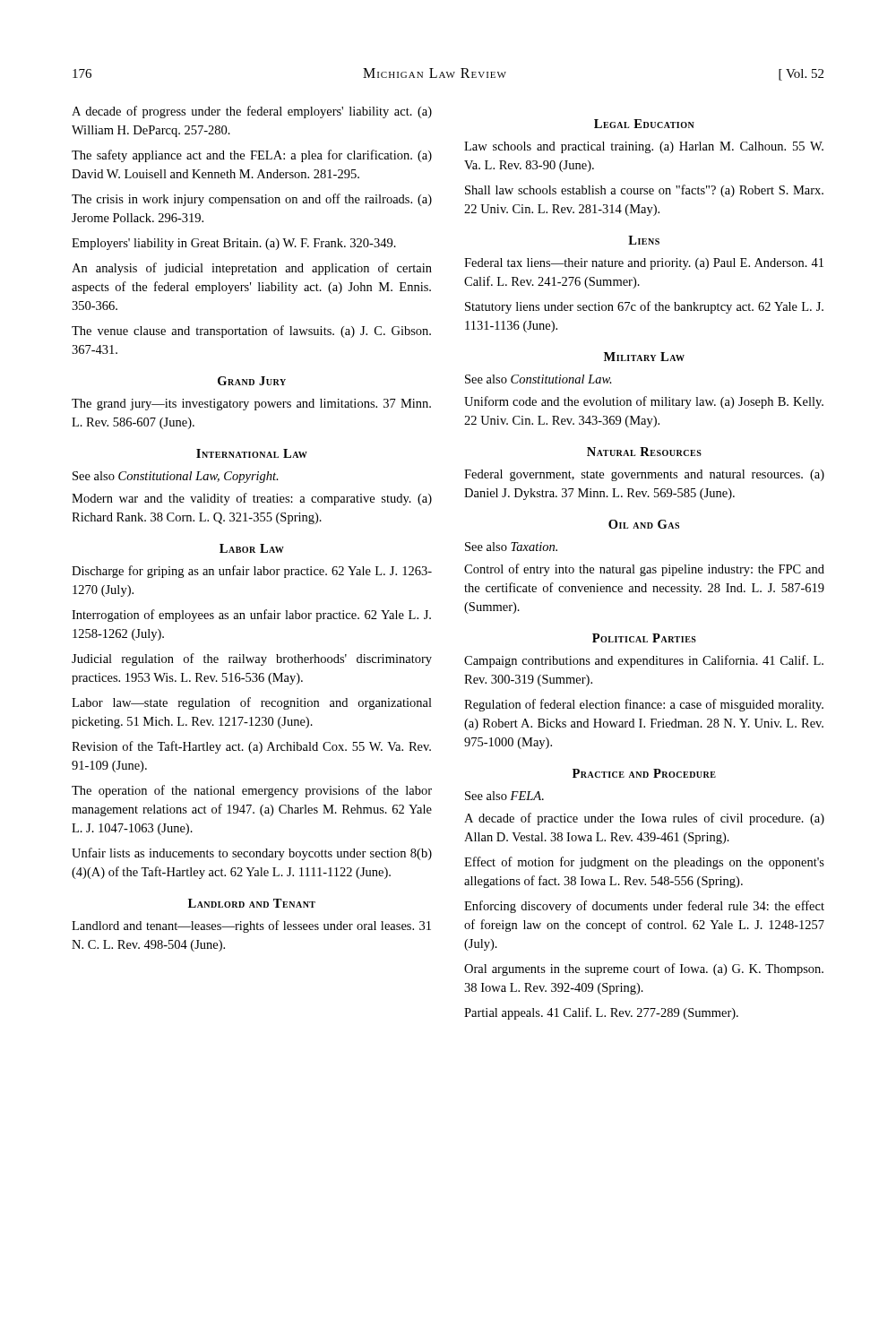Select the text block containing "An analysis of"
896x1344 pixels.
point(252,287)
